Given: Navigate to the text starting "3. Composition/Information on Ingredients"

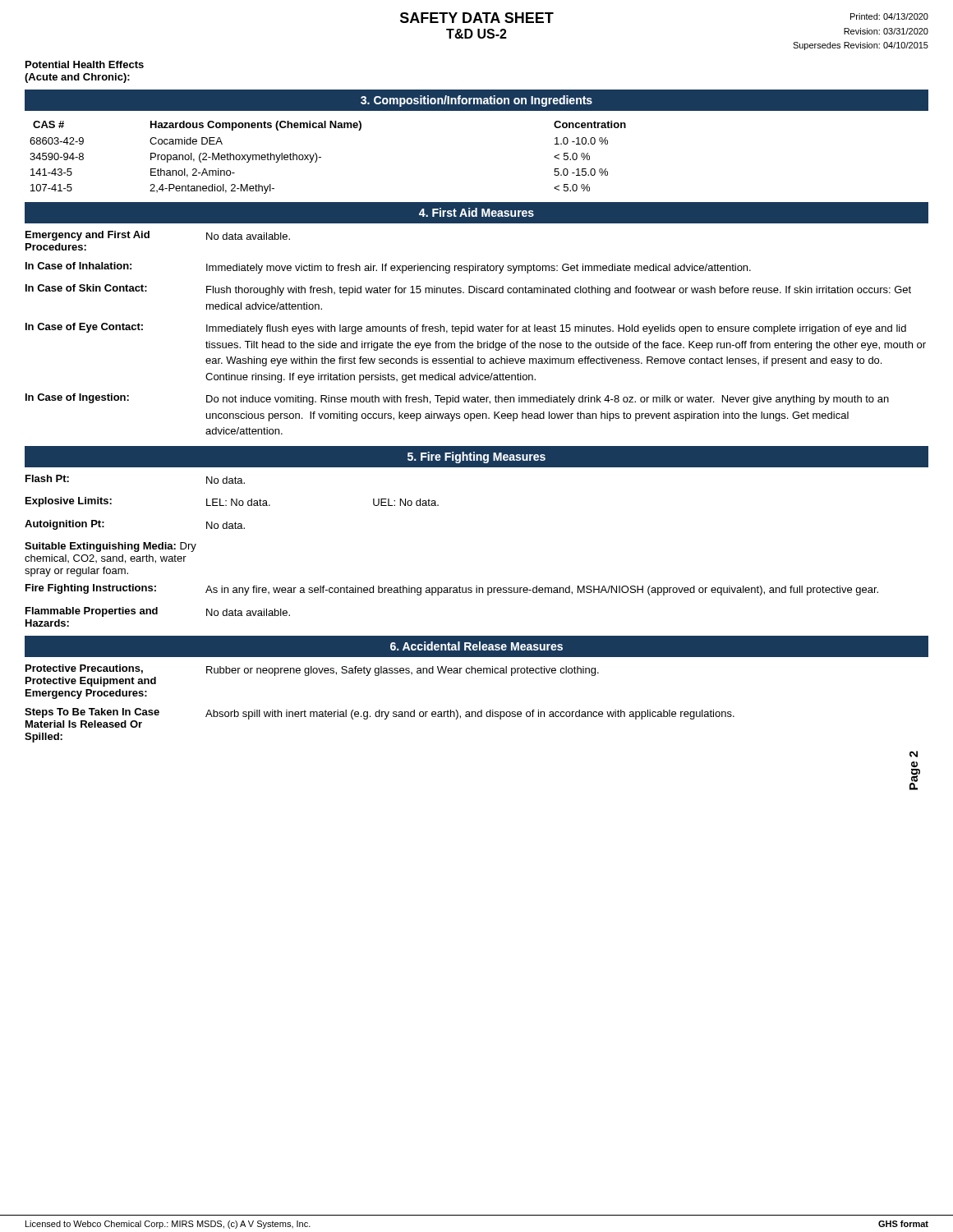Looking at the screenshot, I should [x=476, y=100].
